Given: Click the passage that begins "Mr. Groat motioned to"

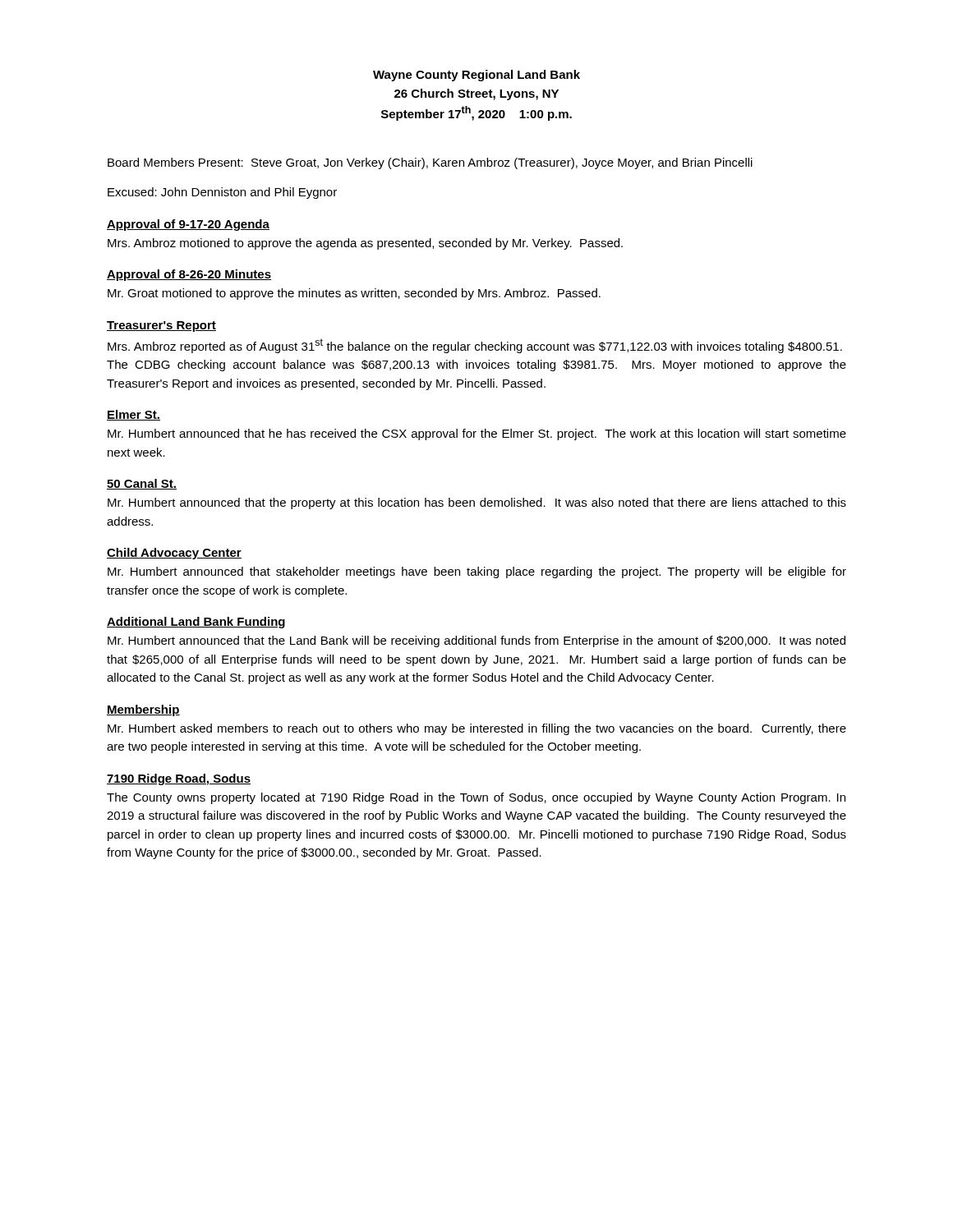Looking at the screenshot, I should pos(354,293).
